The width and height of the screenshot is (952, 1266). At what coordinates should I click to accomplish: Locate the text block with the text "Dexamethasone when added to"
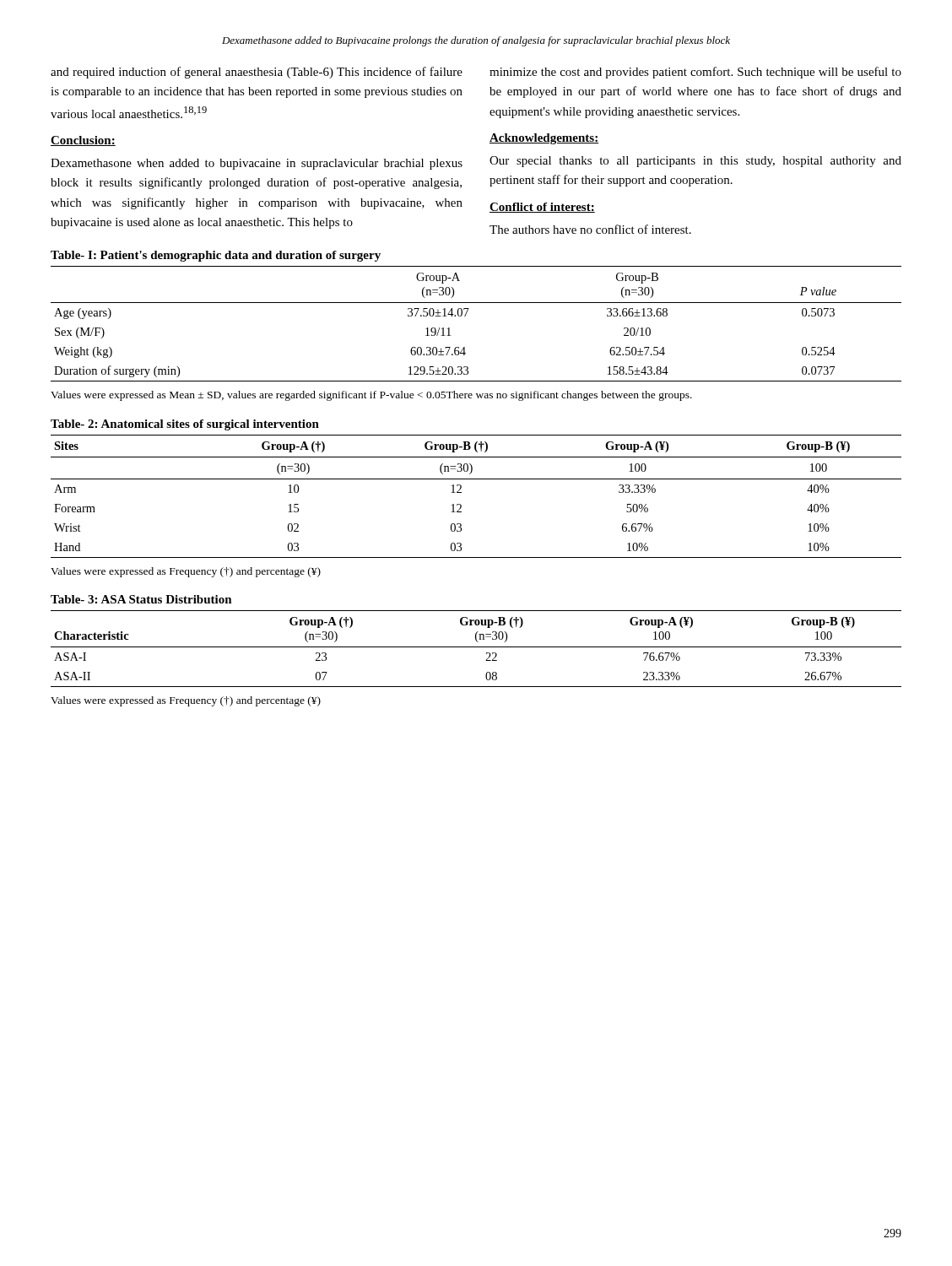coord(257,192)
